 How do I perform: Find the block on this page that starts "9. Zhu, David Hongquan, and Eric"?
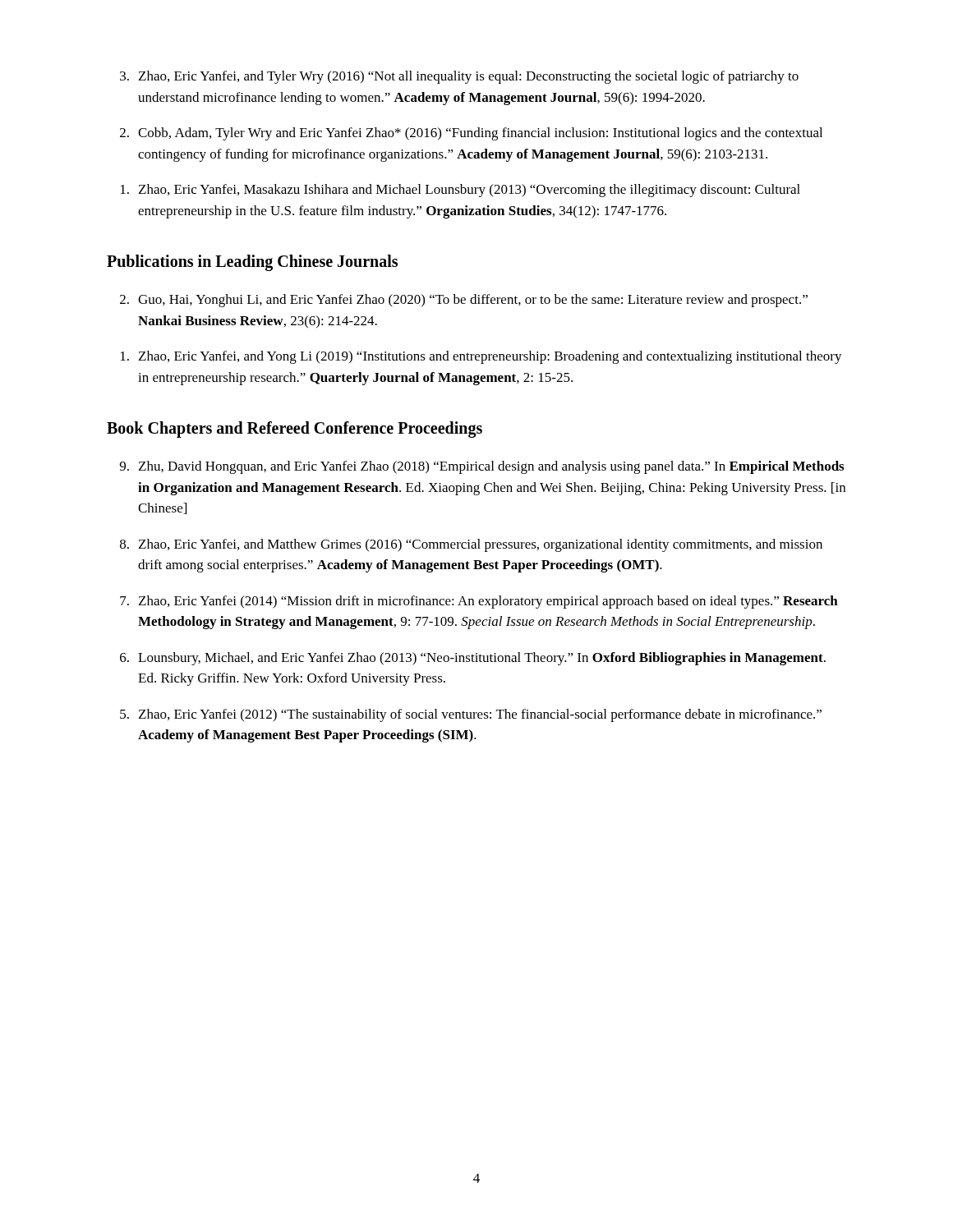coord(476,487)
